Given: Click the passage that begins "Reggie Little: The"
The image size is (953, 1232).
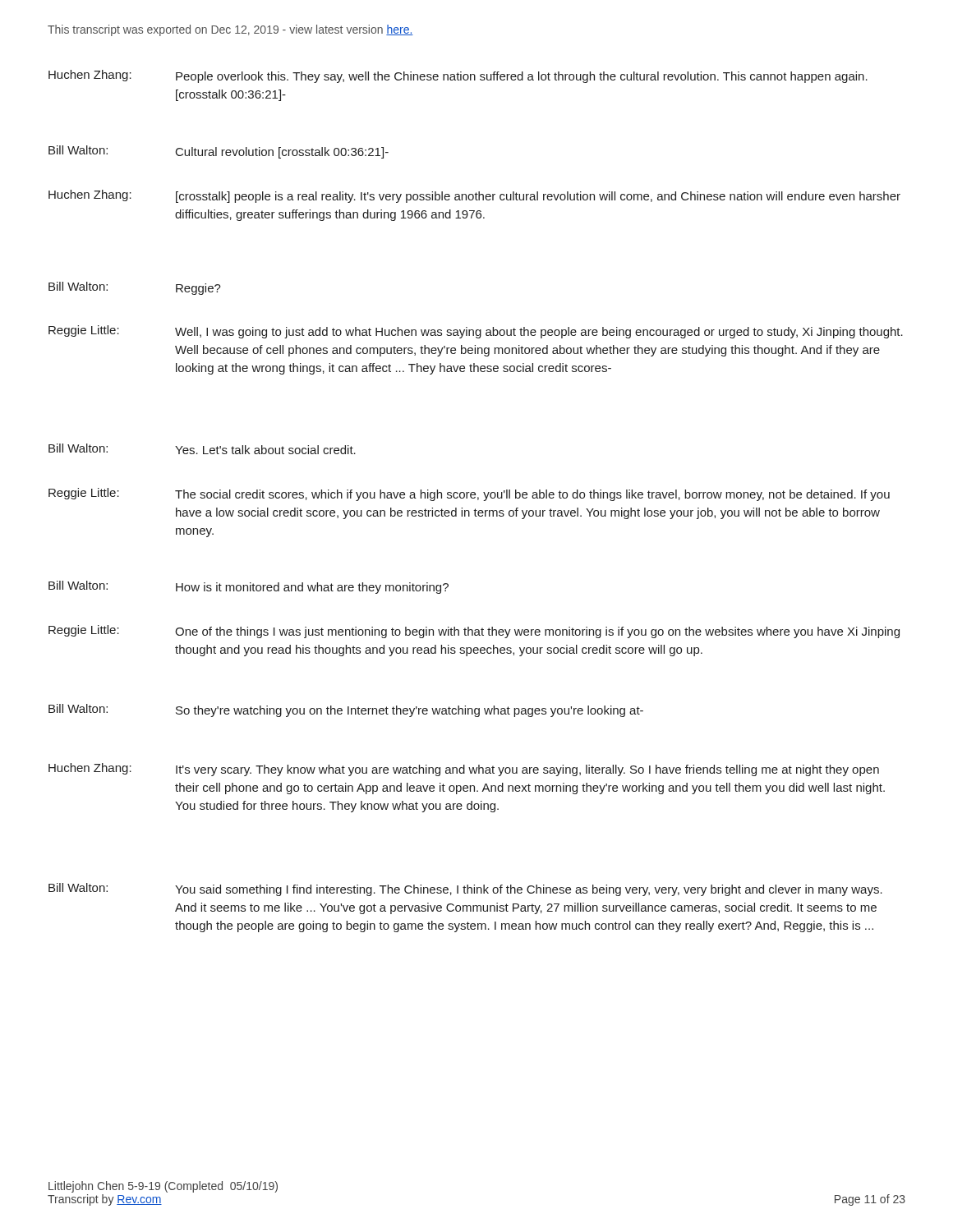Looking at the screenshot, I should pyautogui.click(x=476, y=512).
